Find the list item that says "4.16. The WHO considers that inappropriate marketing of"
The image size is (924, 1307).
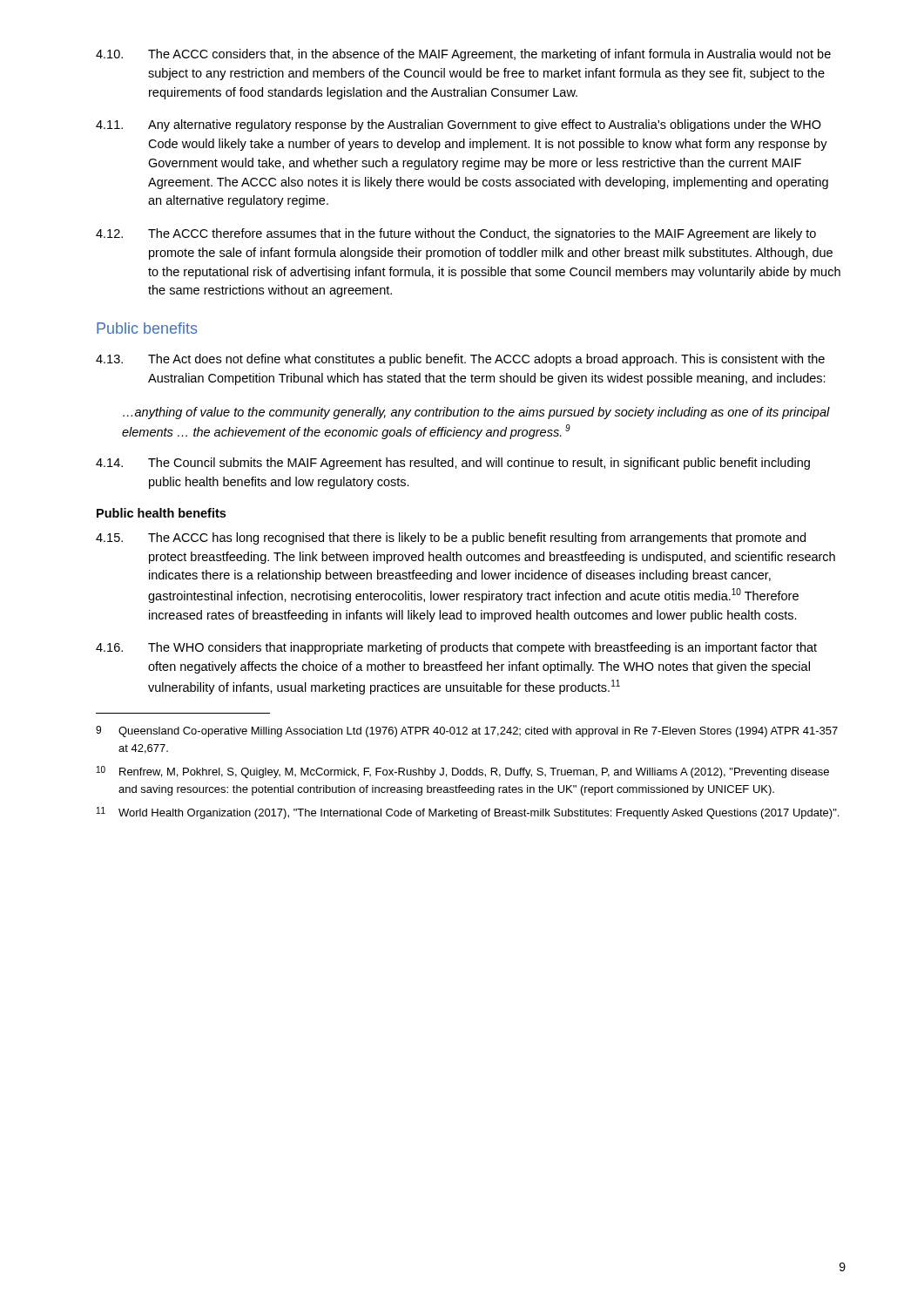click(471, 668)
